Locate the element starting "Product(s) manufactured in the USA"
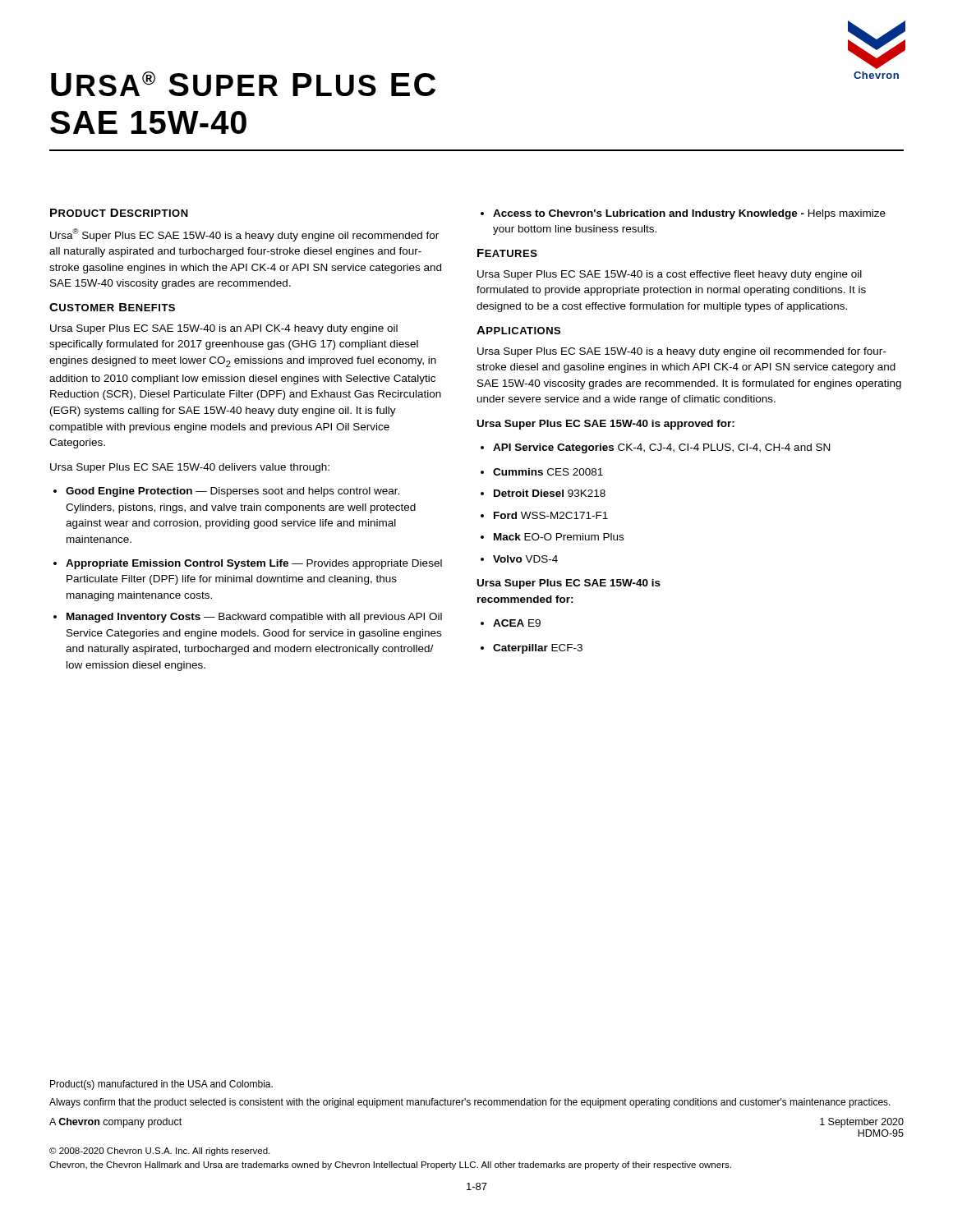953x1232 pixels. [476, 1093]
